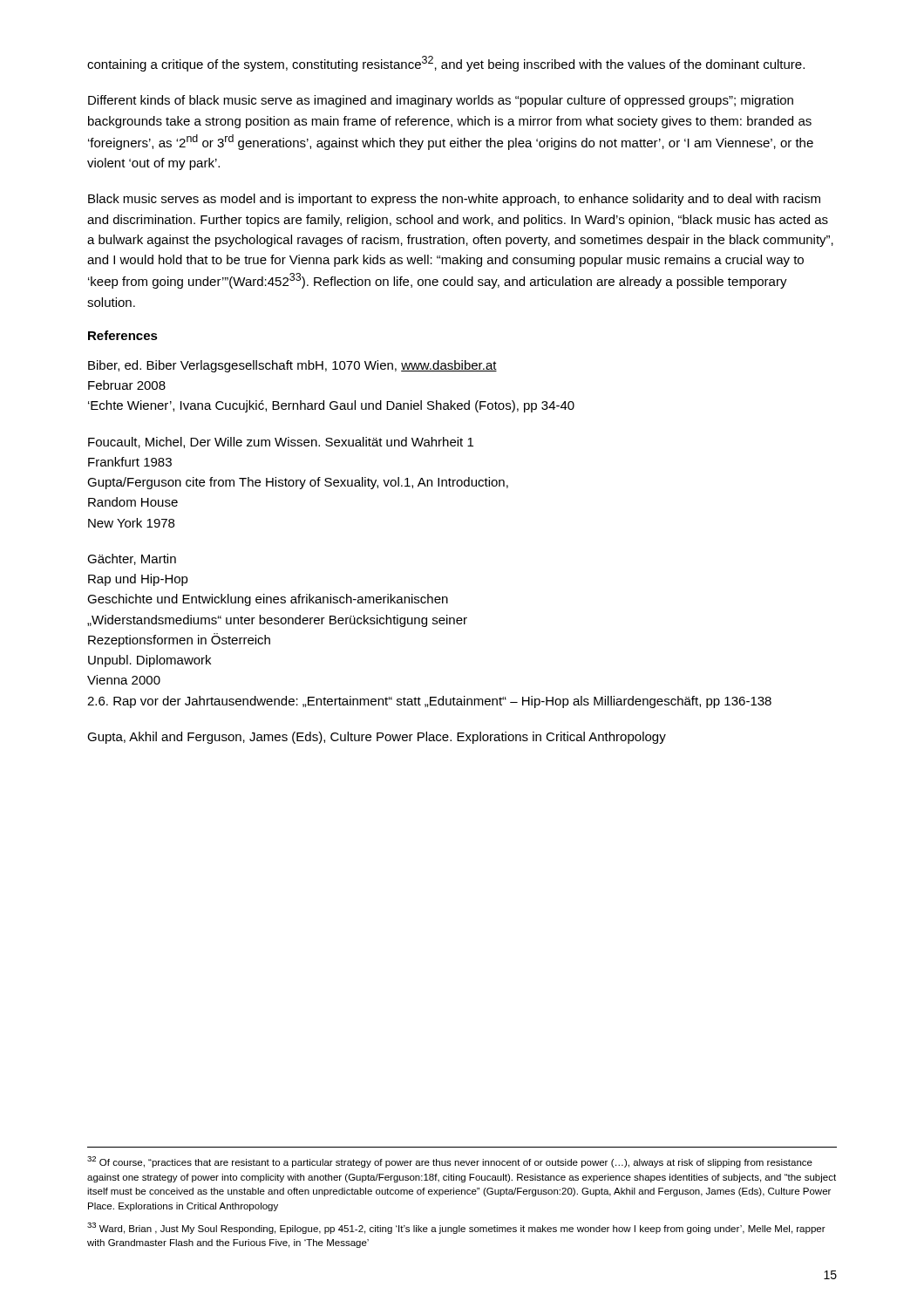
Task: Point to the text starting "Black music serves as model and"
Action: click(x=461, y=250)
